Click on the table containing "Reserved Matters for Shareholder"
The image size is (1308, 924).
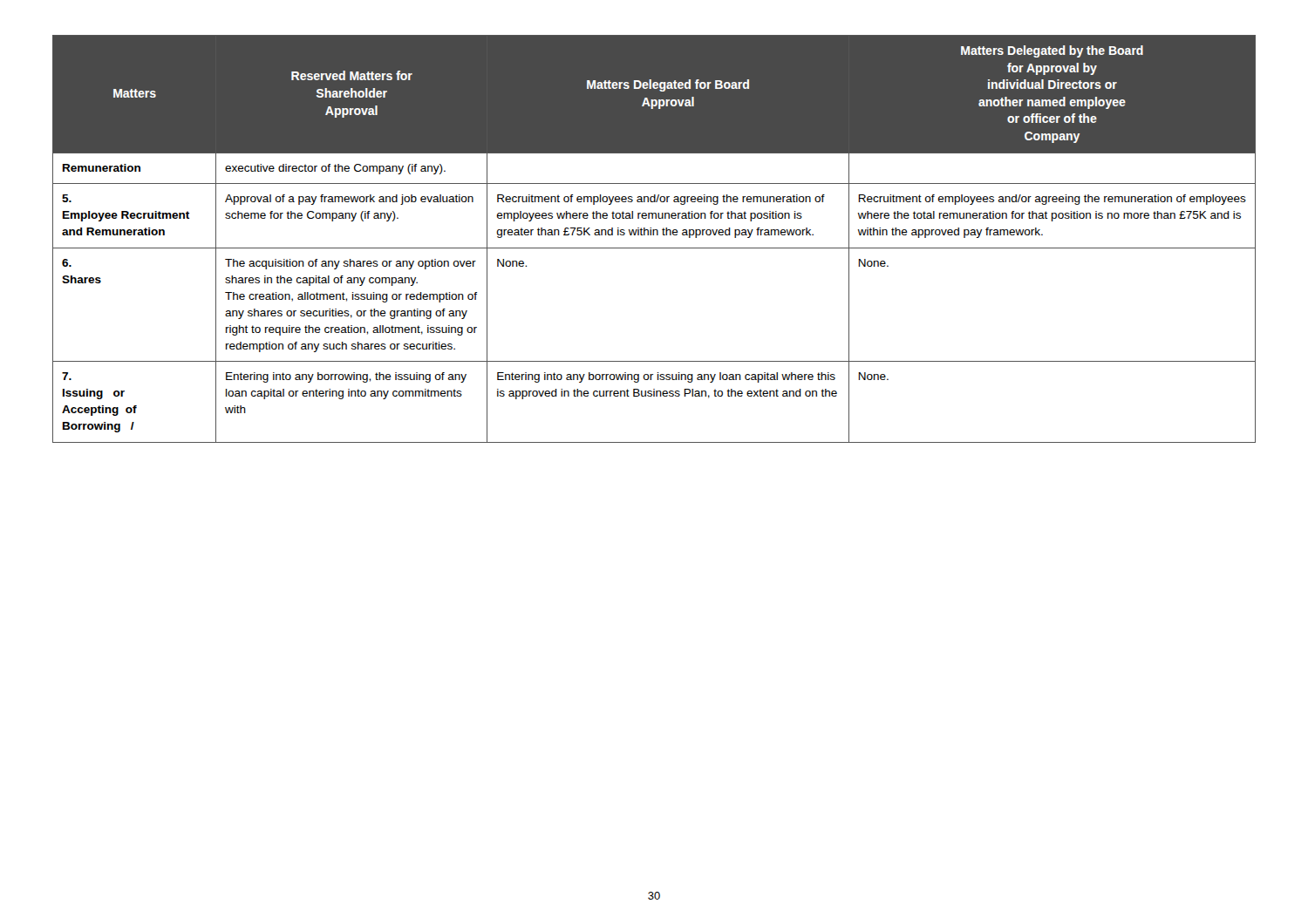click(654, 239)
